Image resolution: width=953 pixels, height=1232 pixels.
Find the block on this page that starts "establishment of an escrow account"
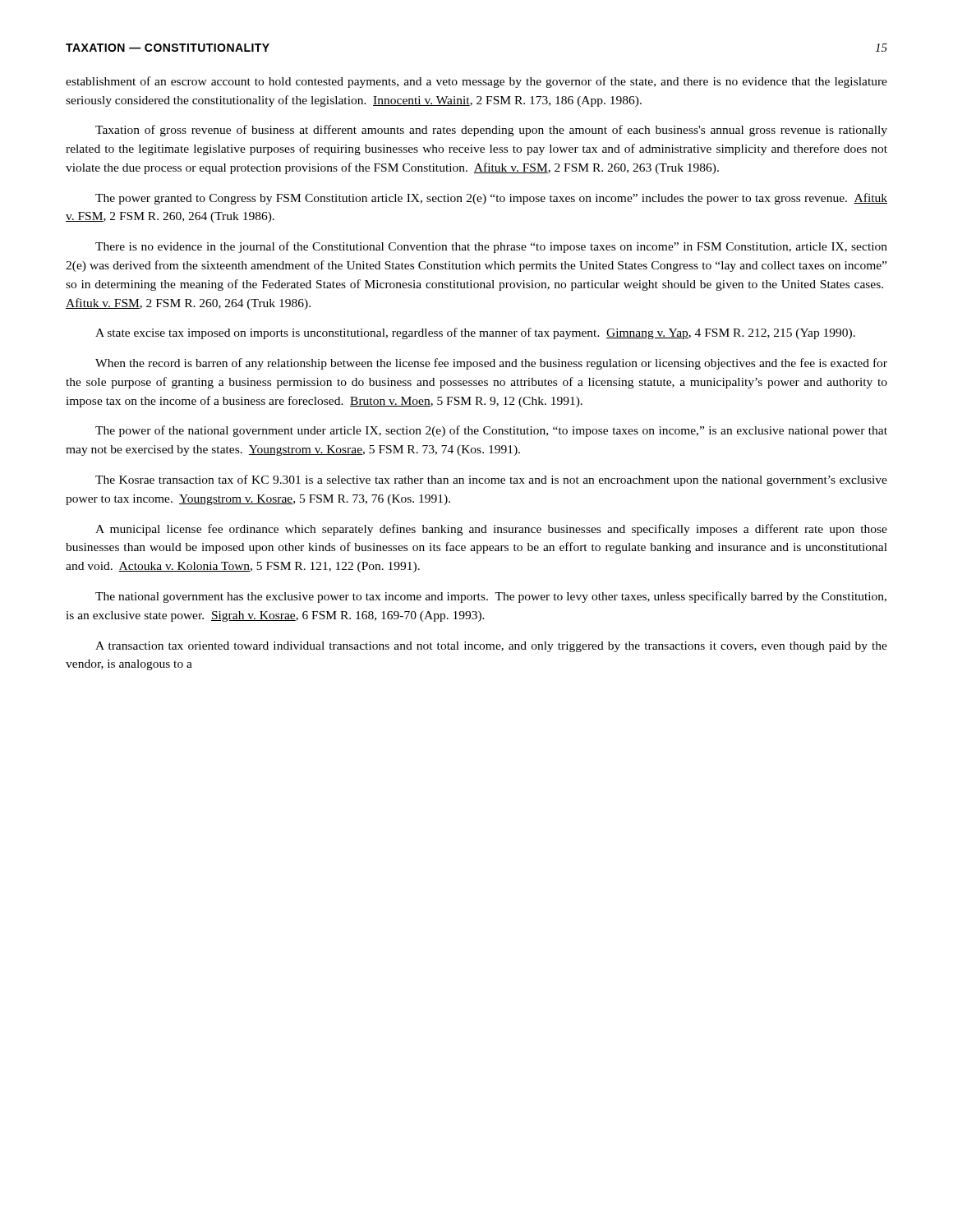click(476, 90)
